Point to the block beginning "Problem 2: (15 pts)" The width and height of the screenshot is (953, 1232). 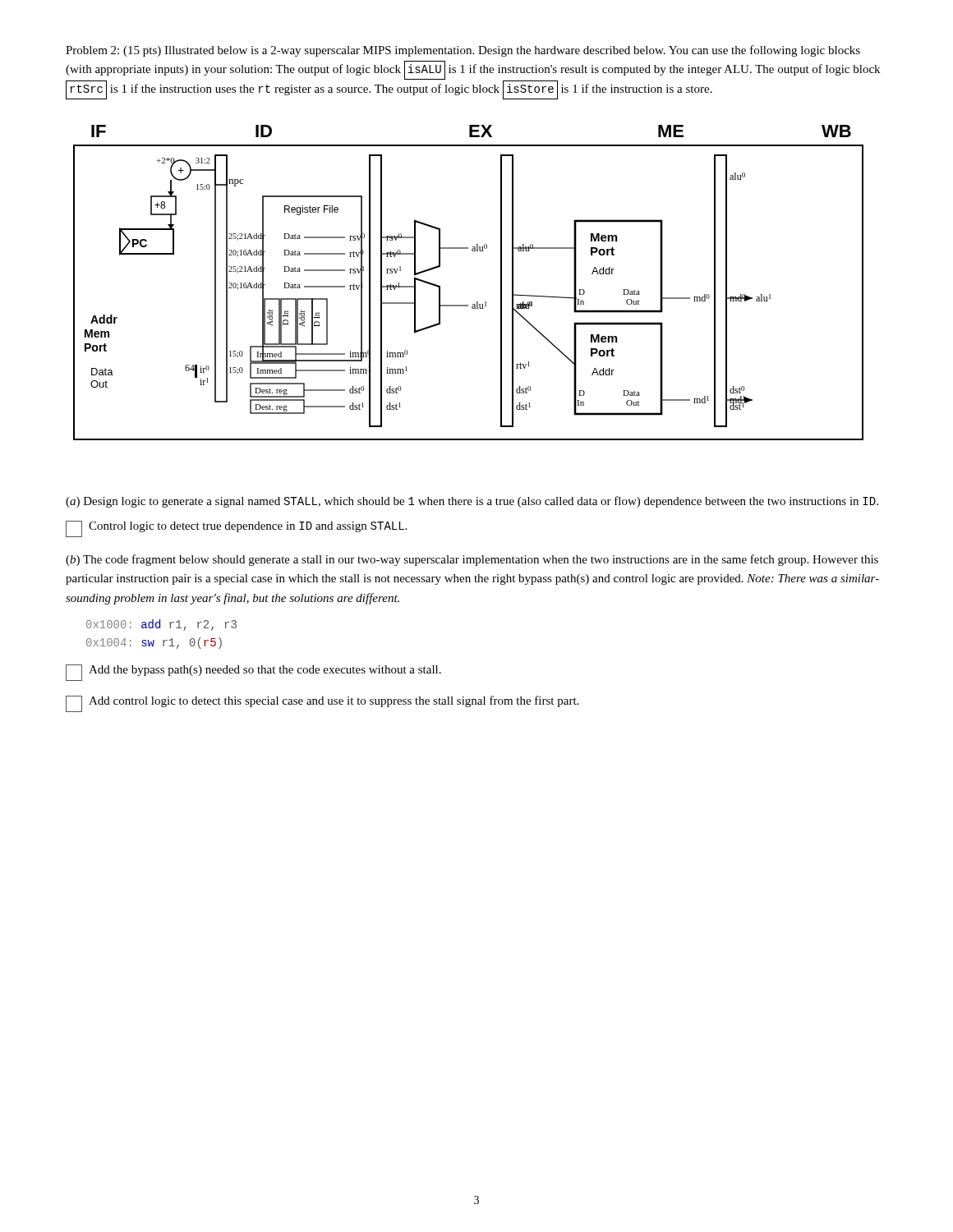[473, 71]
